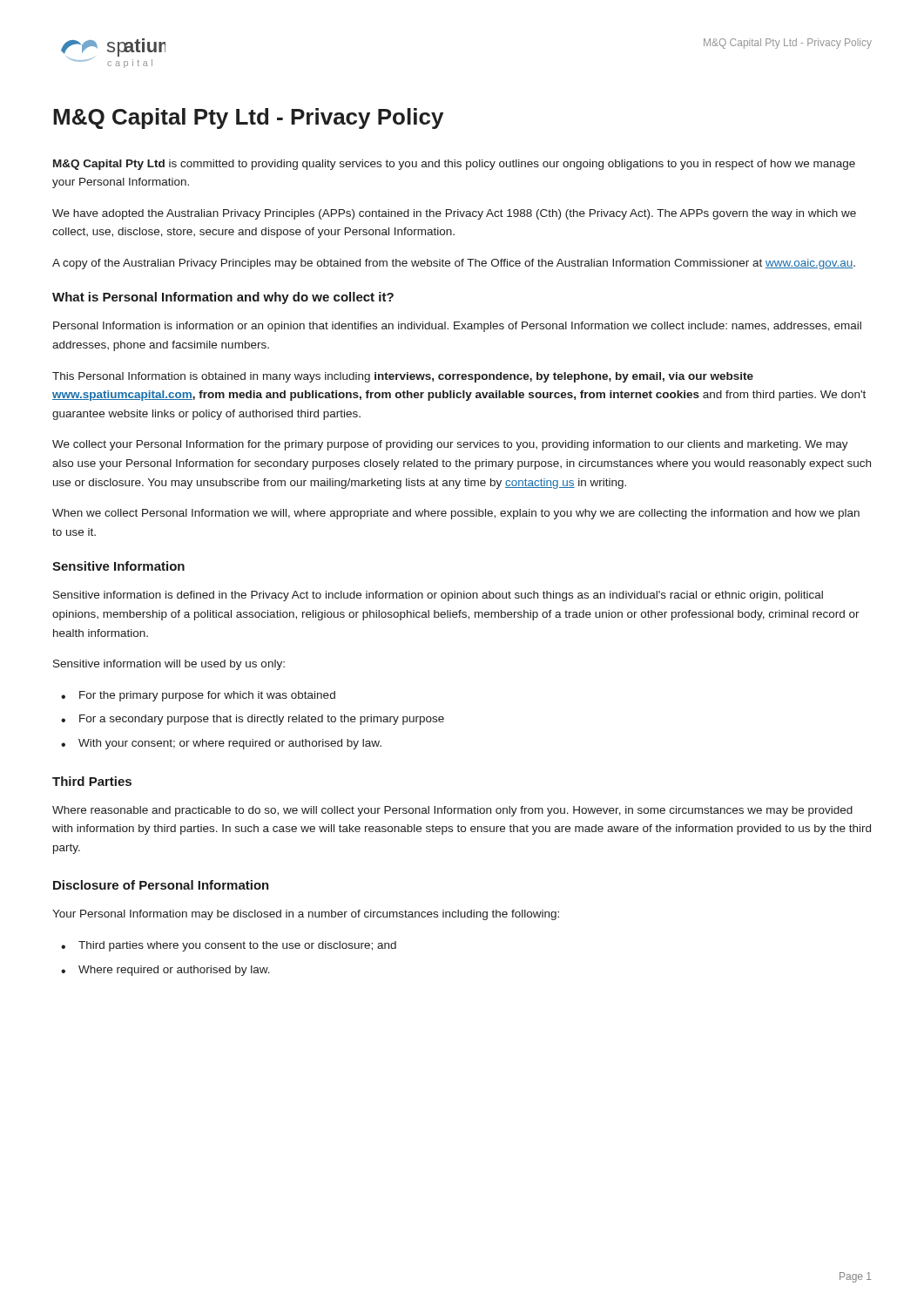The width and height of the screenshot is (924, 1307).
Task: Locate the passage starting "Where required or authorised by law."
Action: [174, 969]
